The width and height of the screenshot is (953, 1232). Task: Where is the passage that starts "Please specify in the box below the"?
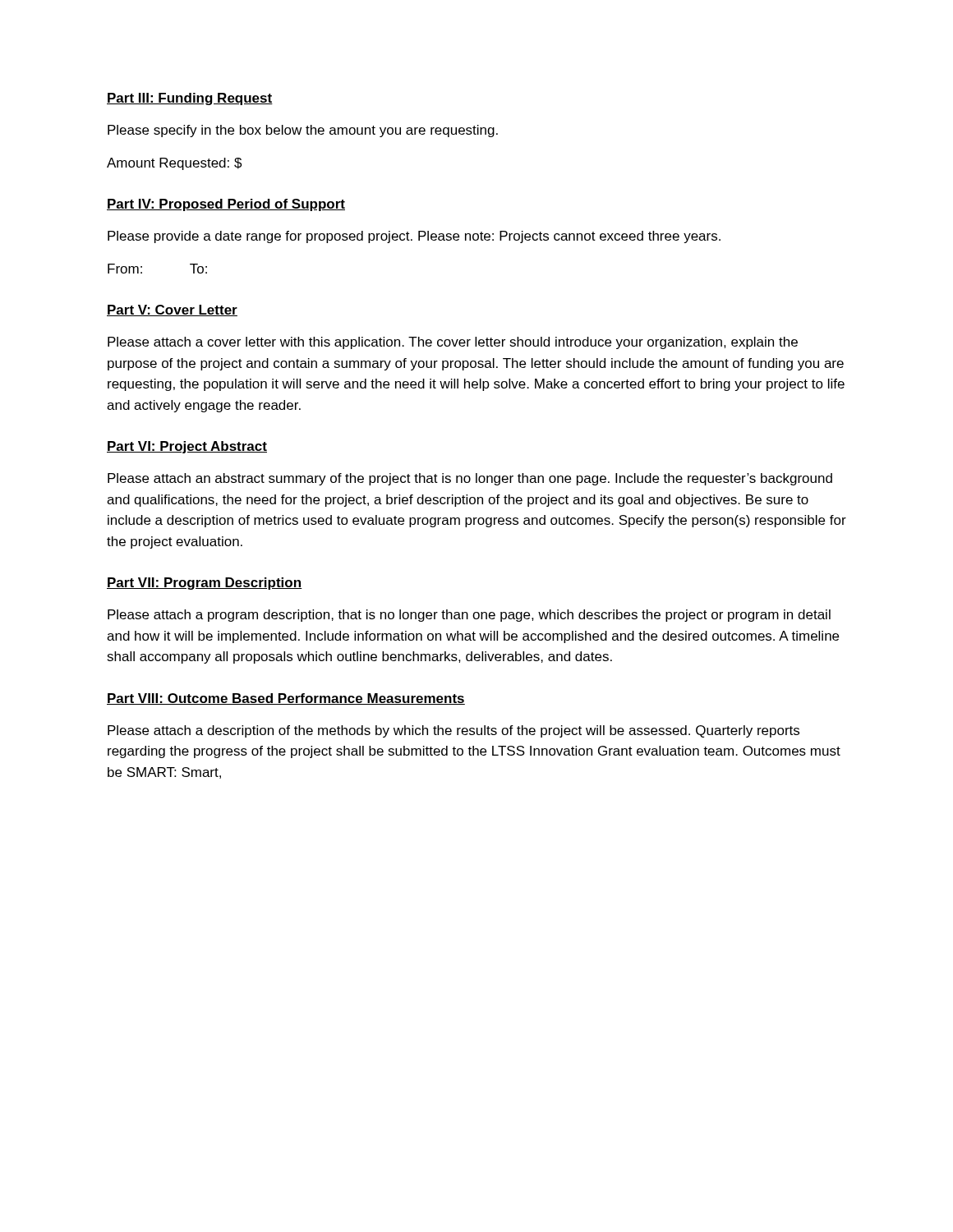coord(303,130)
